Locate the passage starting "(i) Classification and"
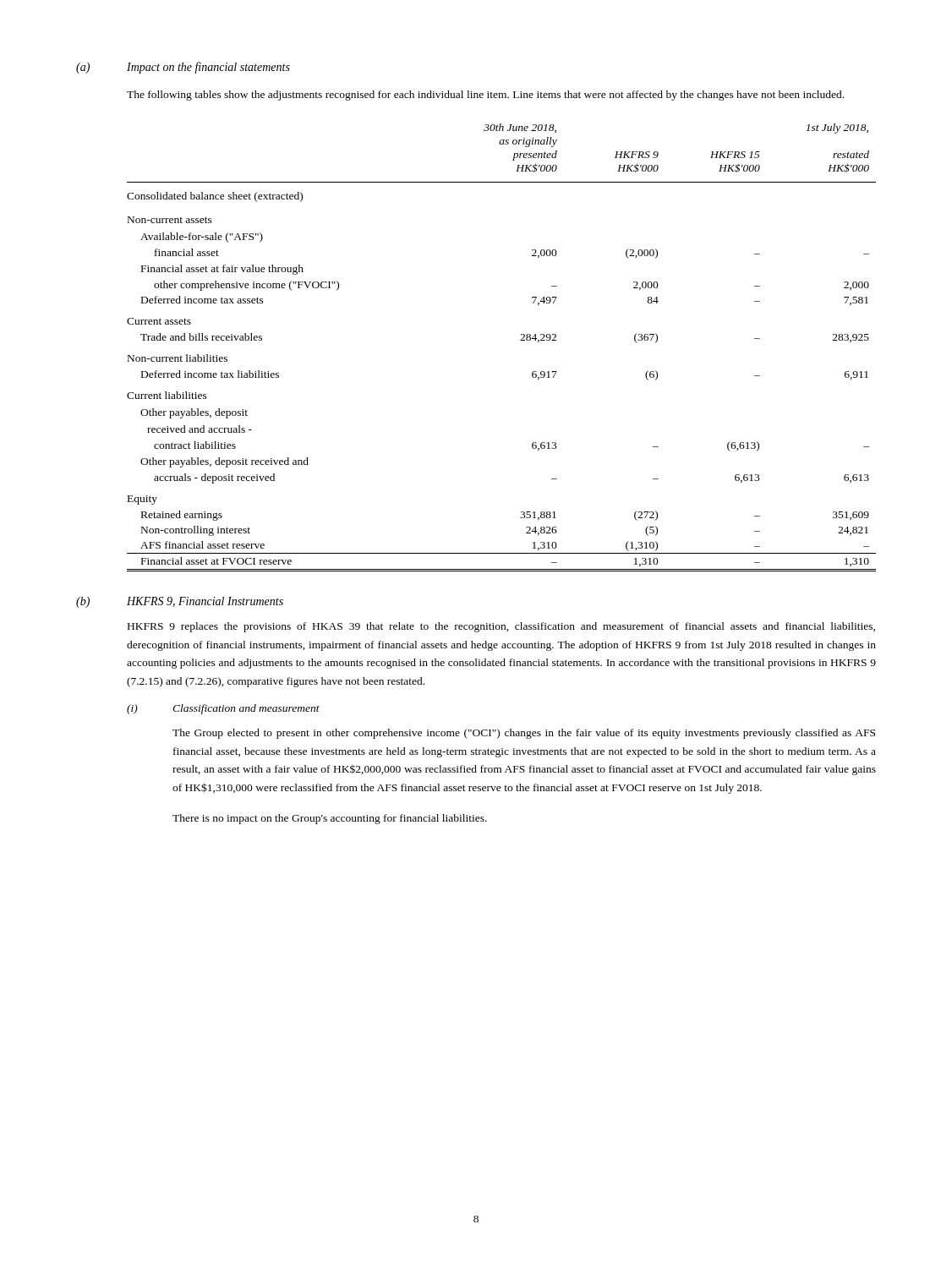 tap(223, 709)
